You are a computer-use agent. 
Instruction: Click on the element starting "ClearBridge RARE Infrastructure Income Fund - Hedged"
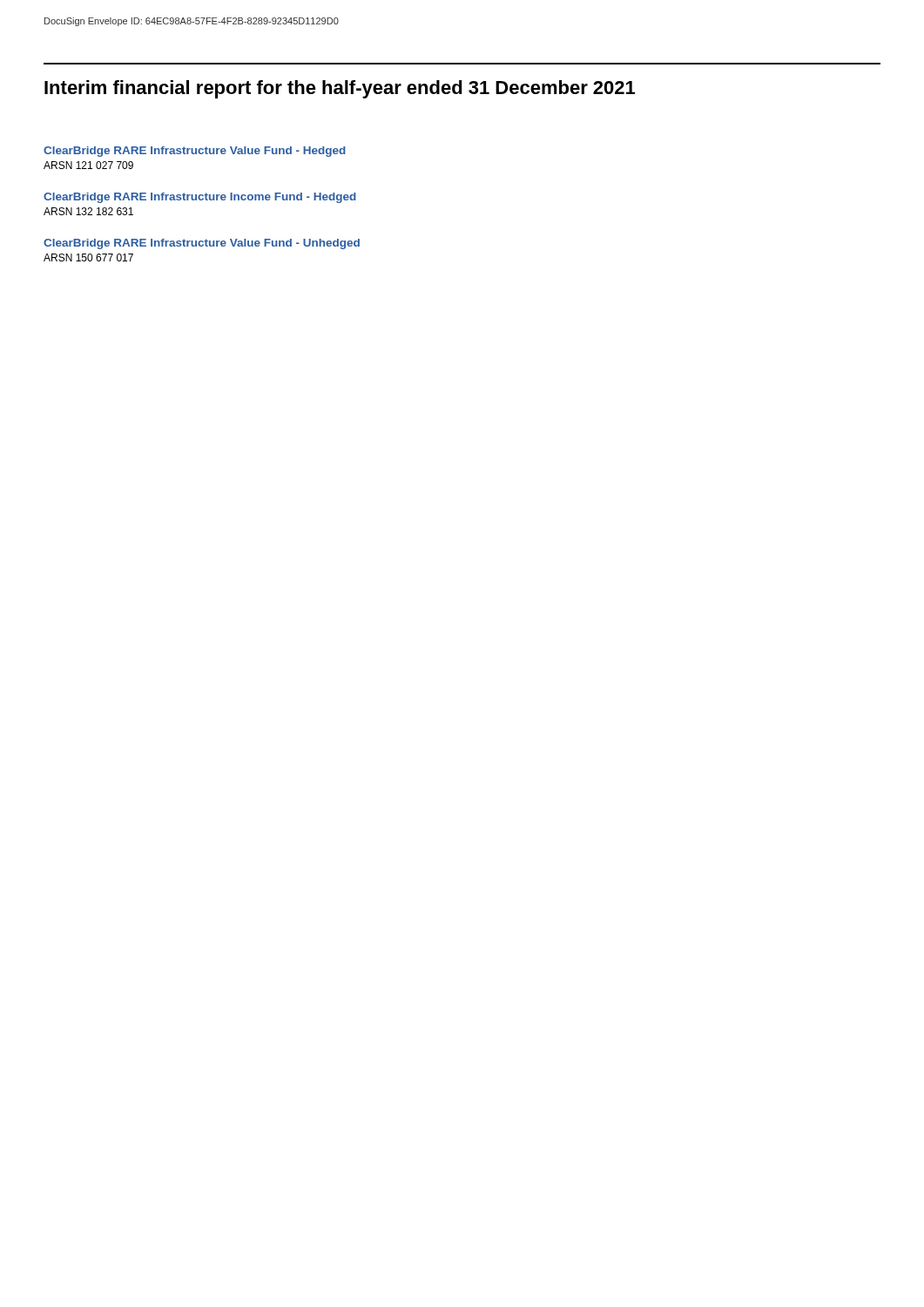tap(200, 204)
